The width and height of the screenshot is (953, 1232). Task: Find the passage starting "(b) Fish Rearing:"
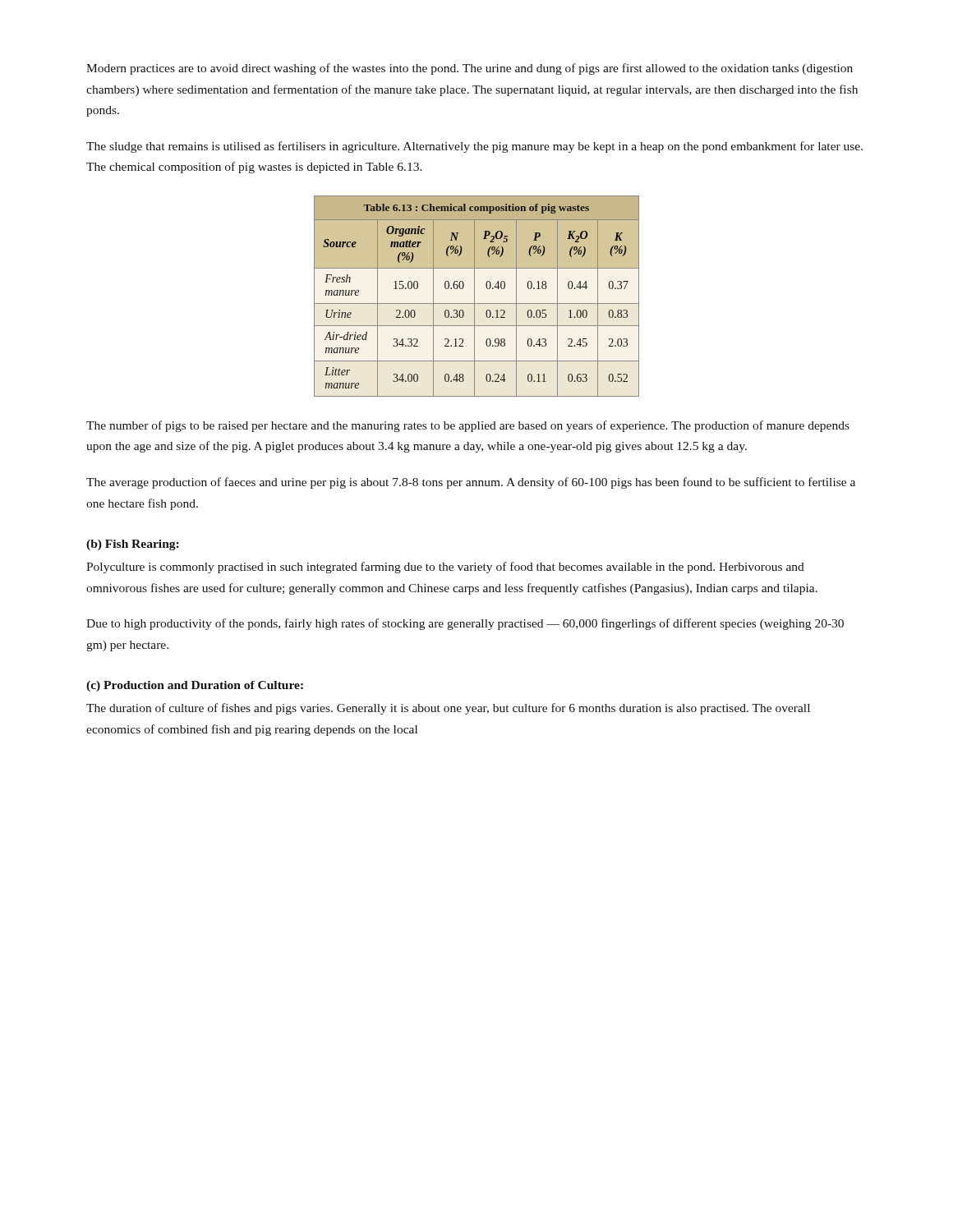pyautogui.click(x=133, y=543)
